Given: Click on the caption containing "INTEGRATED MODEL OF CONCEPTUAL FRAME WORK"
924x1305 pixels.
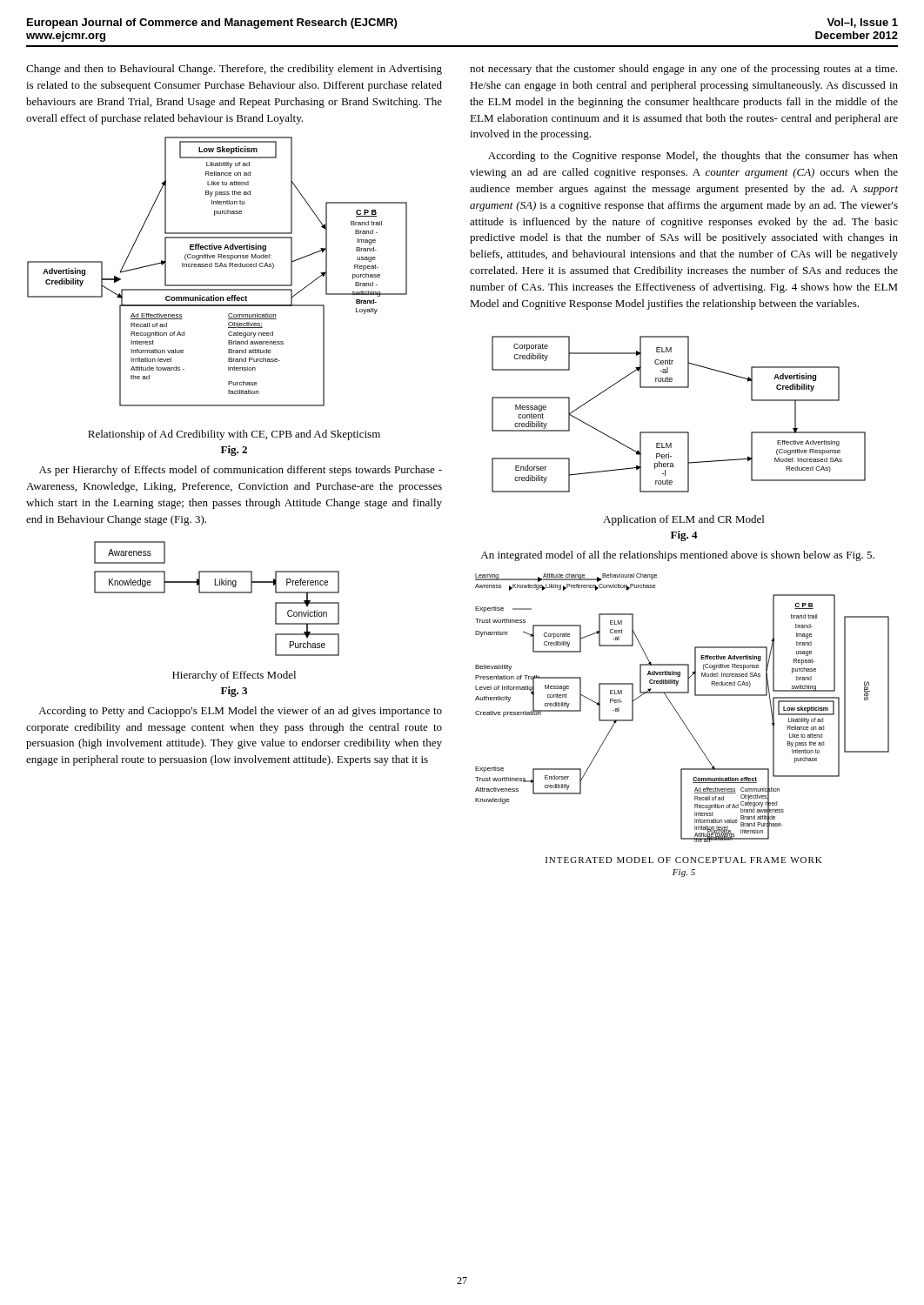Looking at the screenshot, I should click(684, 859).
